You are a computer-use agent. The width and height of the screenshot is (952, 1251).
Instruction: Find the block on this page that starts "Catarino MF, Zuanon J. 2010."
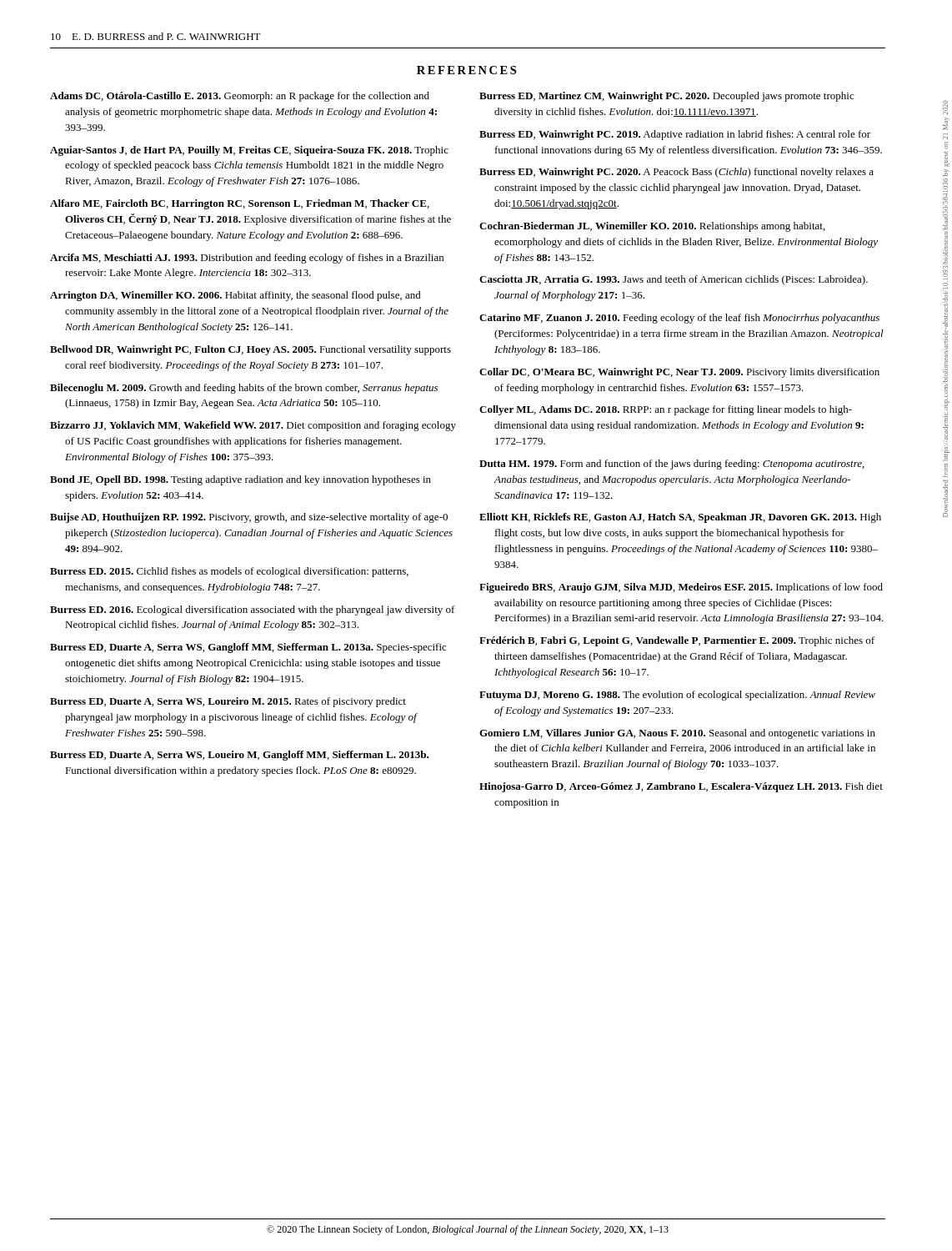tap(681, 333)
